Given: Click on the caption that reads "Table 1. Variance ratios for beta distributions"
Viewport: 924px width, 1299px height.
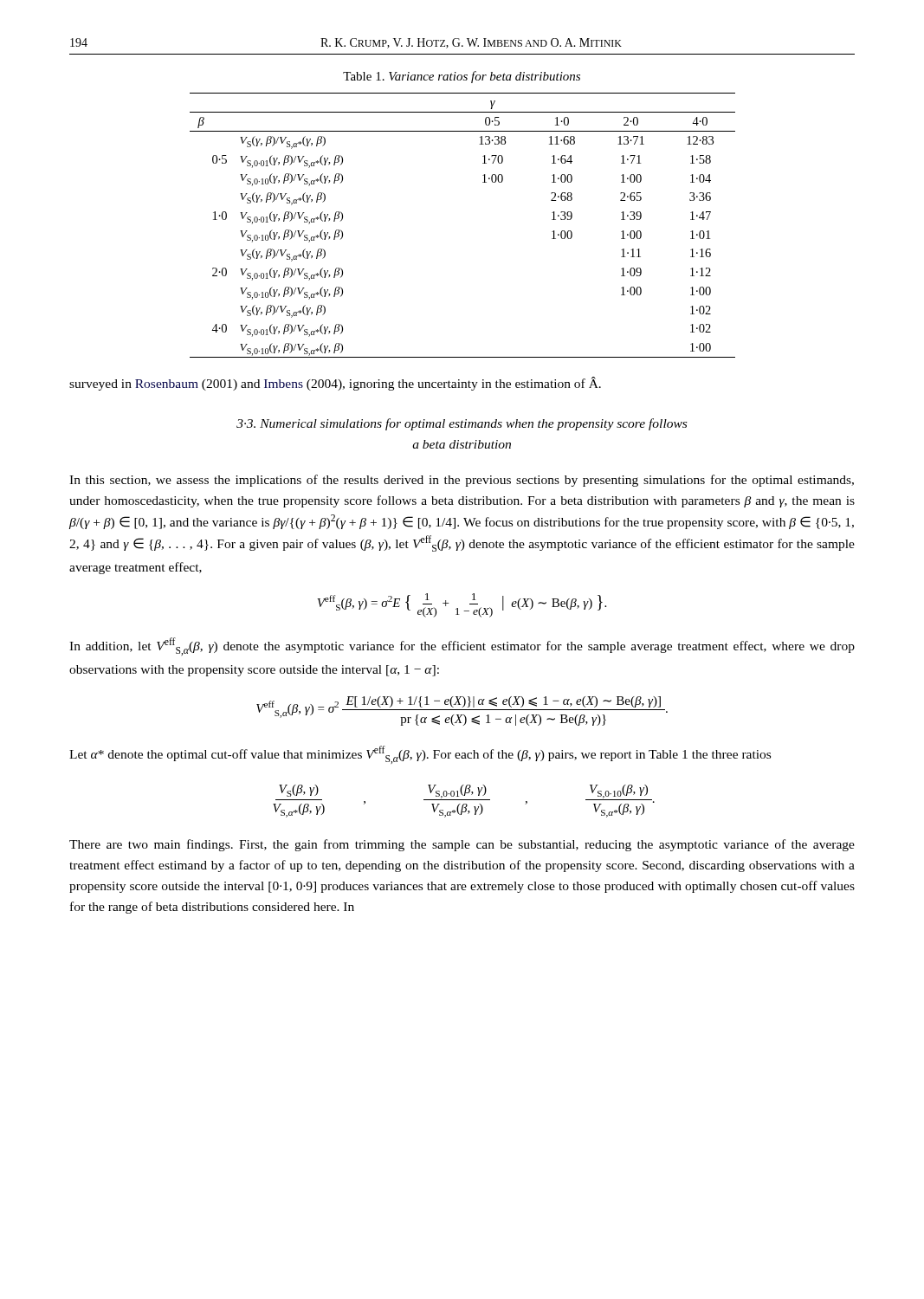Looking at the screenshot, I should click(462, 76).
